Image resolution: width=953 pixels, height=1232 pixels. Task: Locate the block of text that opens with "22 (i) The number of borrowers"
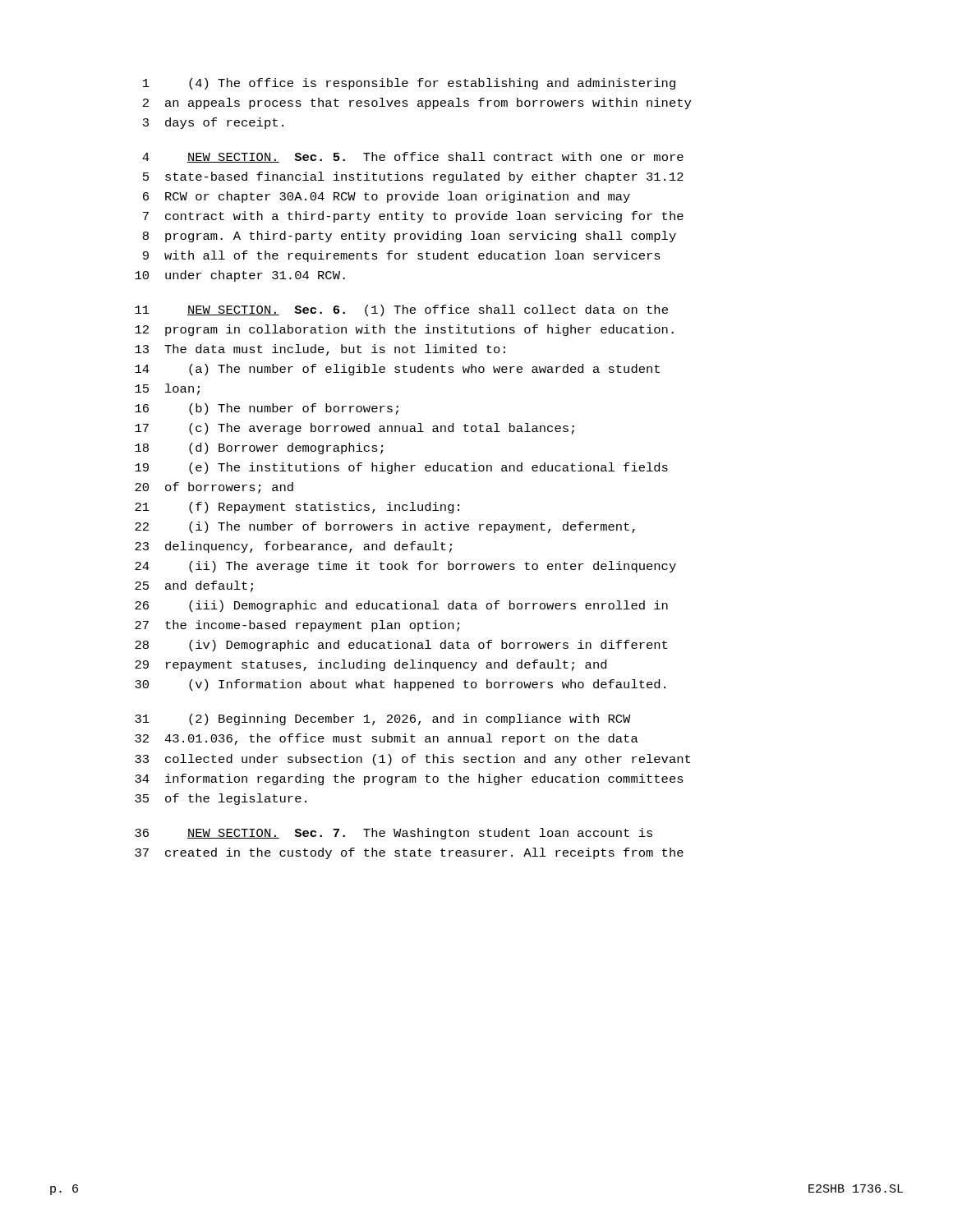click(x=476, y=537)
